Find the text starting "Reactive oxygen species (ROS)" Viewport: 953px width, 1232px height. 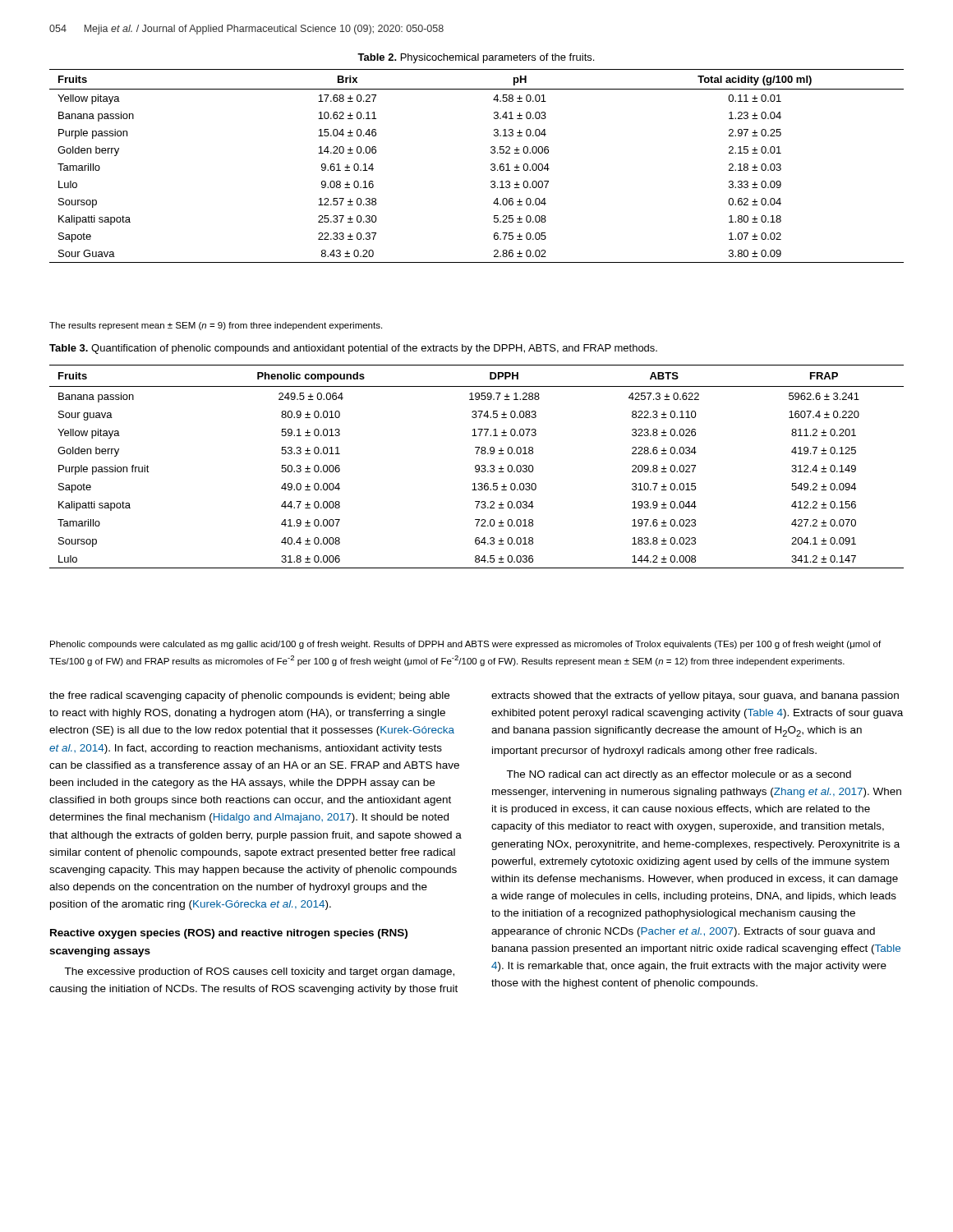pyautogui.click(x=229, y=942)
